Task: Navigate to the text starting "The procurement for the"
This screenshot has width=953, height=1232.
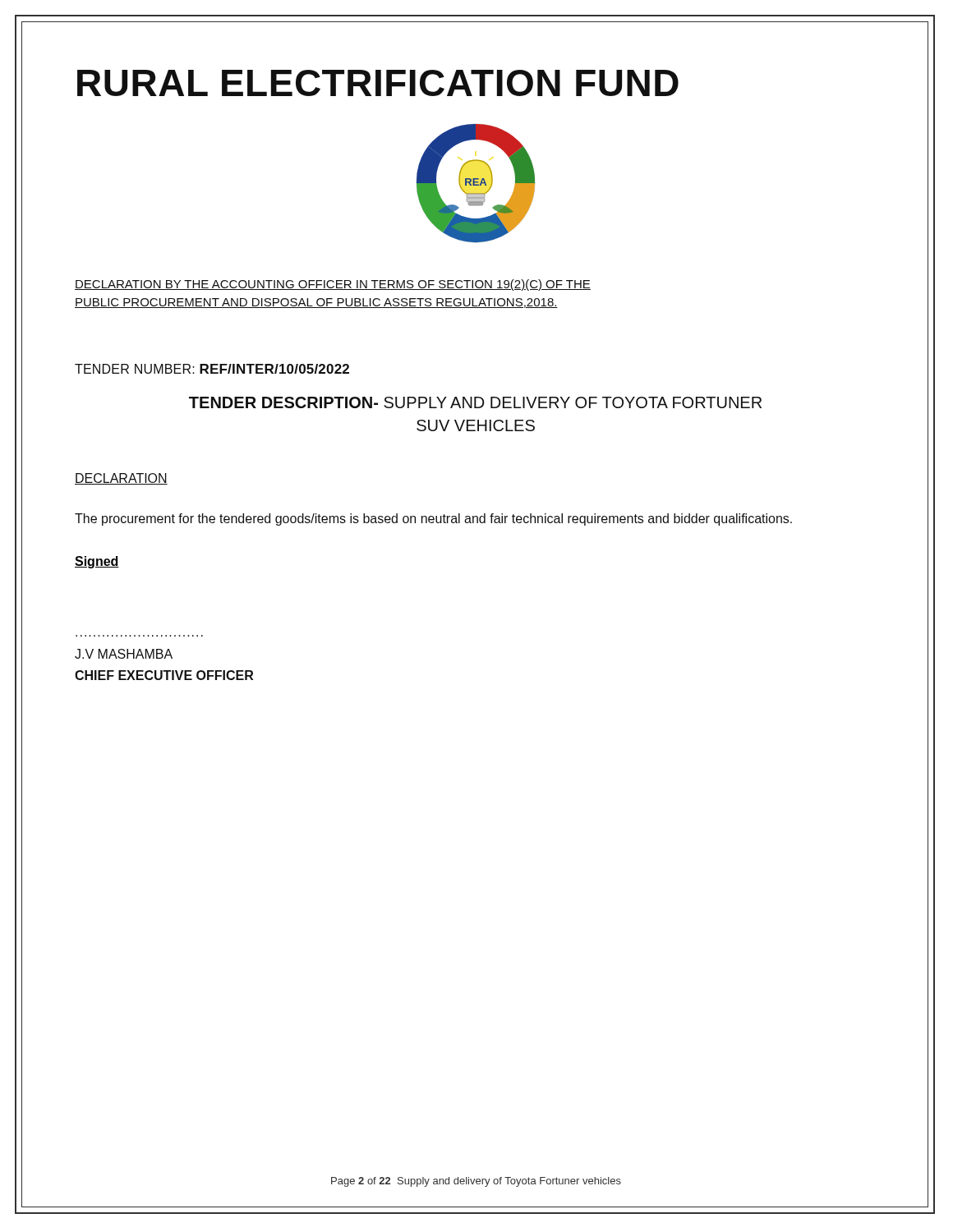Action: click(434, 519)
